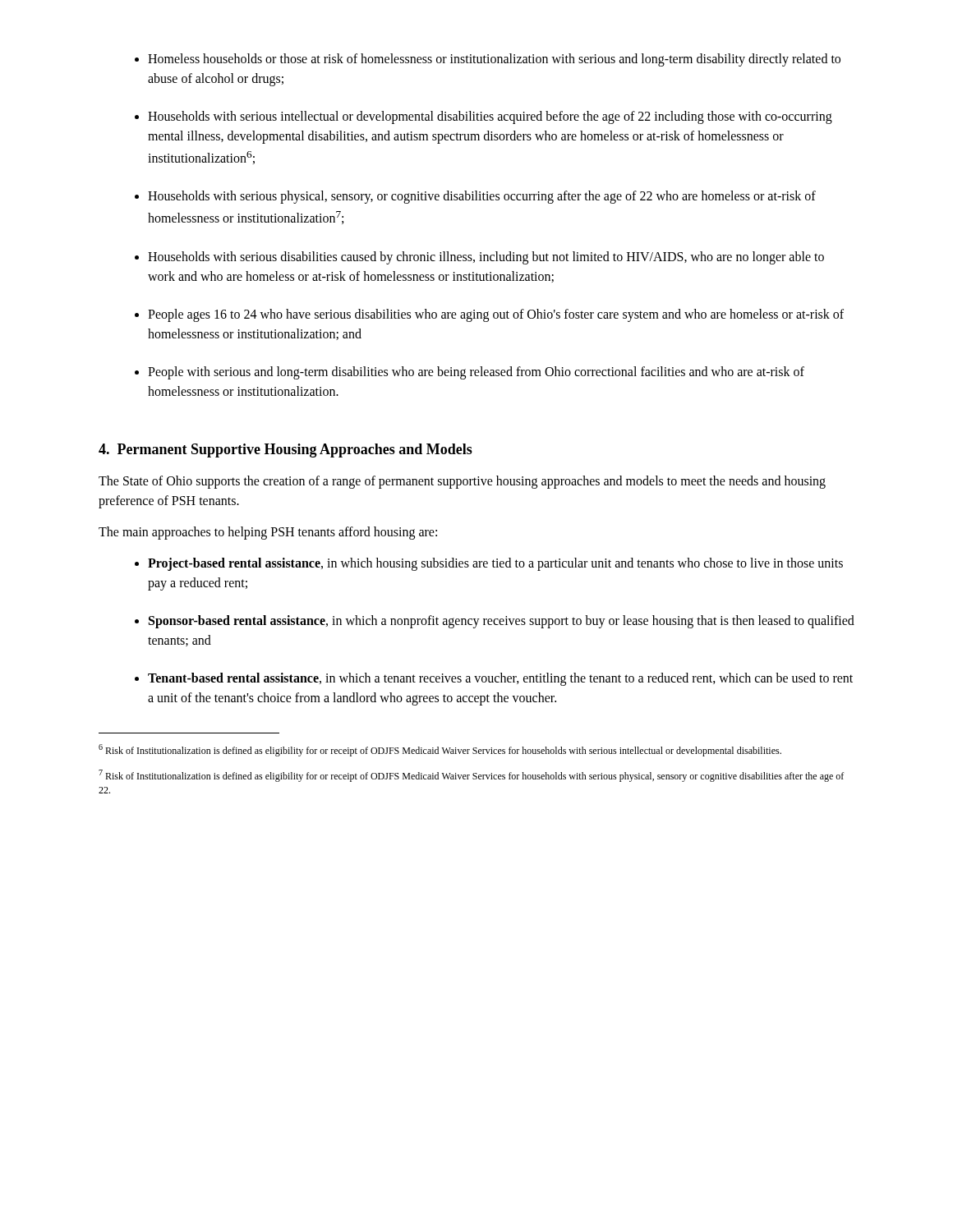Locate the block starting "The main approaches to helping PSH tenants"

(268, 532)
